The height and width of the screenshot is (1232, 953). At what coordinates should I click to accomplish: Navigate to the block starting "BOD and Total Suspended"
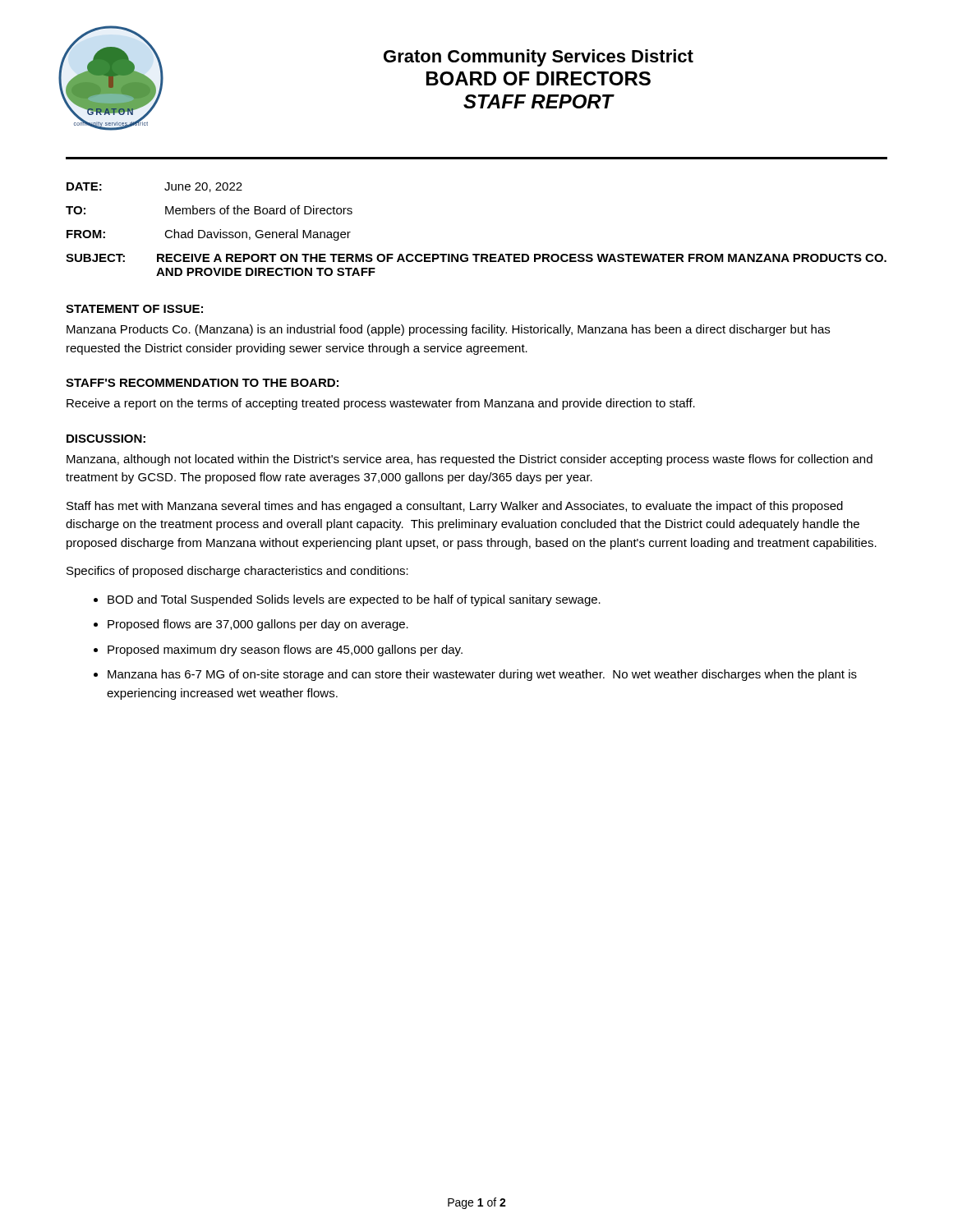(x=354, y=599)
